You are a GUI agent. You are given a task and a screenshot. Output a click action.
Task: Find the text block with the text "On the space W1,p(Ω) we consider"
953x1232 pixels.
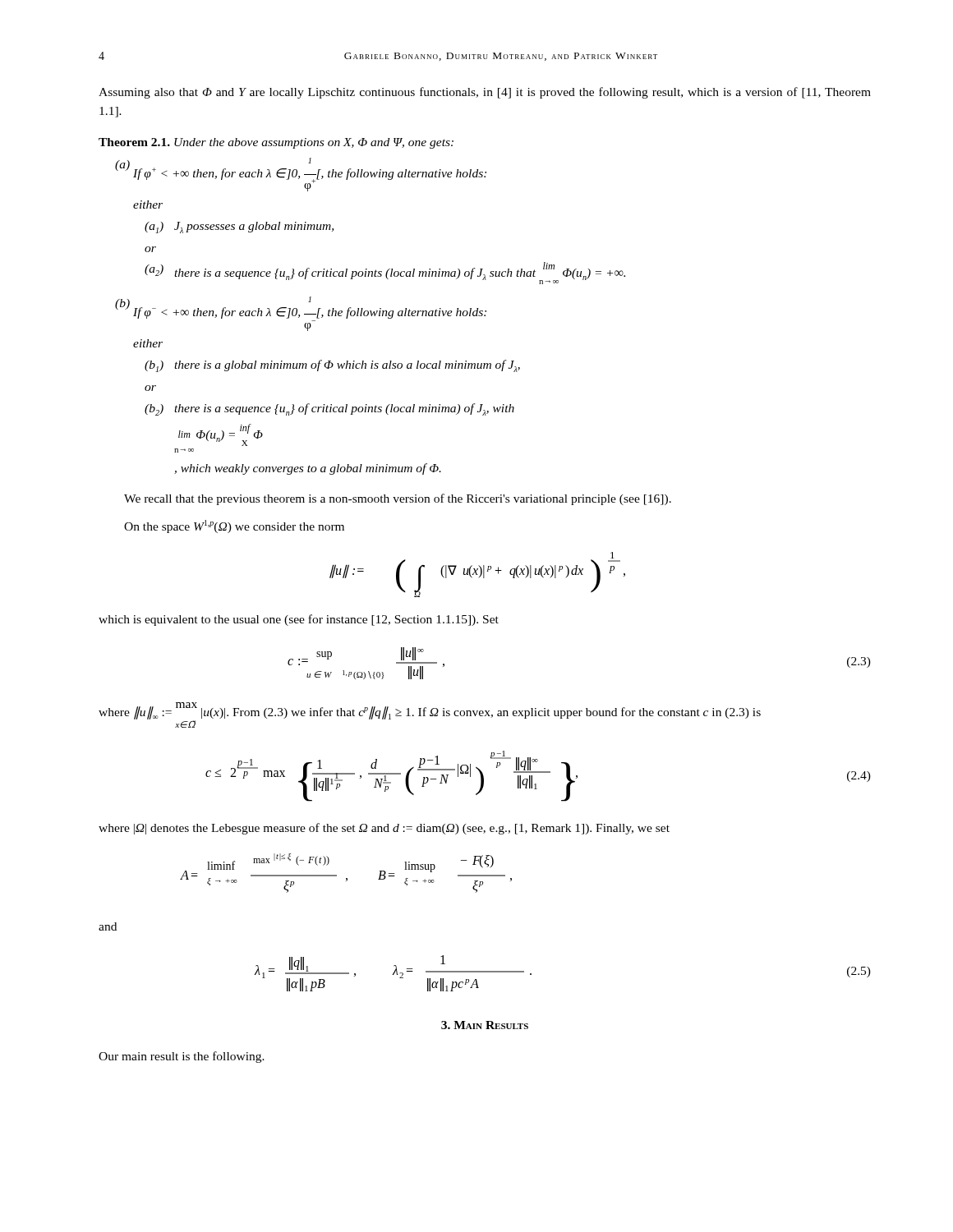(x=234, y=526)
